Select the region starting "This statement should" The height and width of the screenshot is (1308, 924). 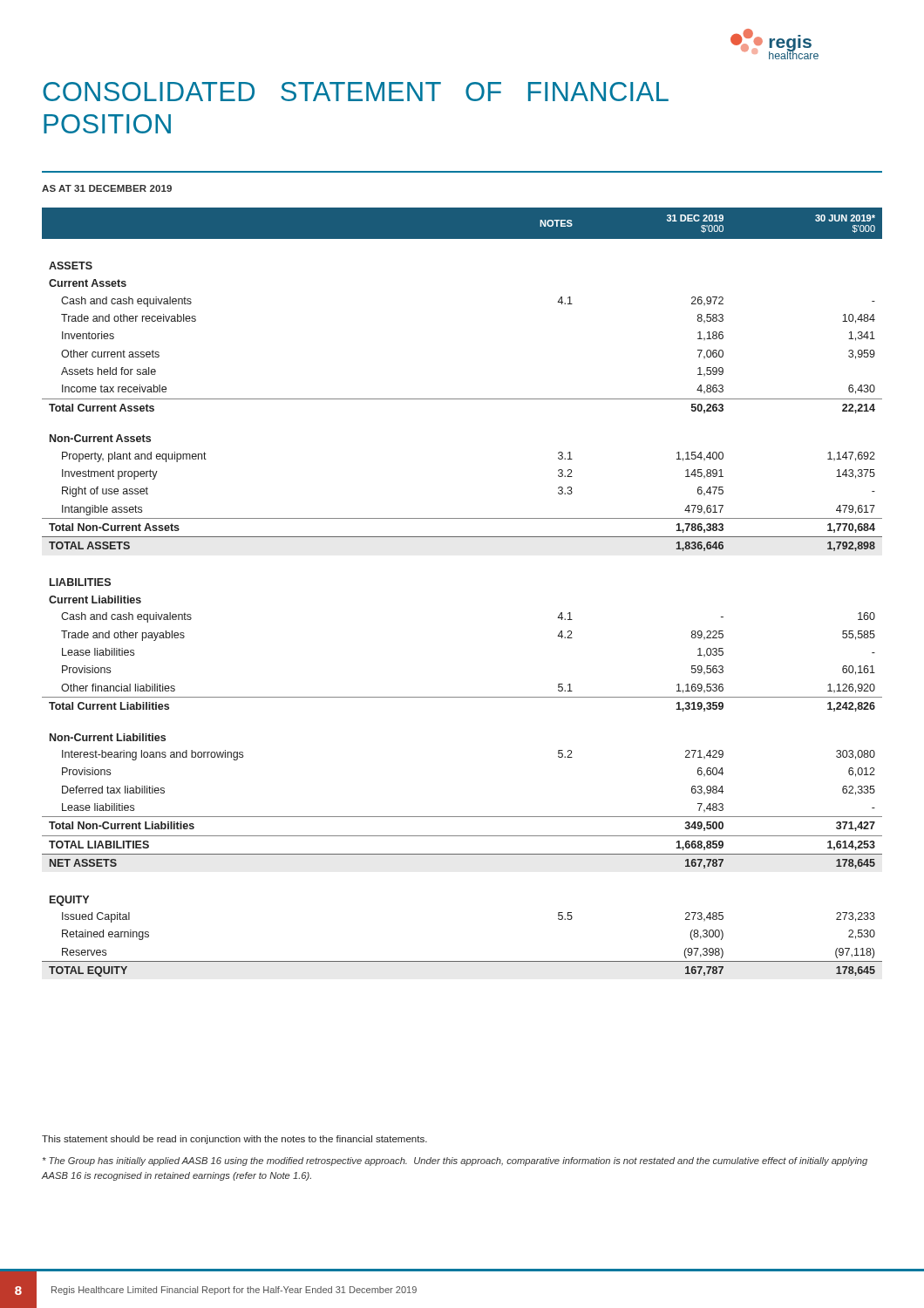click(235, 1139)
